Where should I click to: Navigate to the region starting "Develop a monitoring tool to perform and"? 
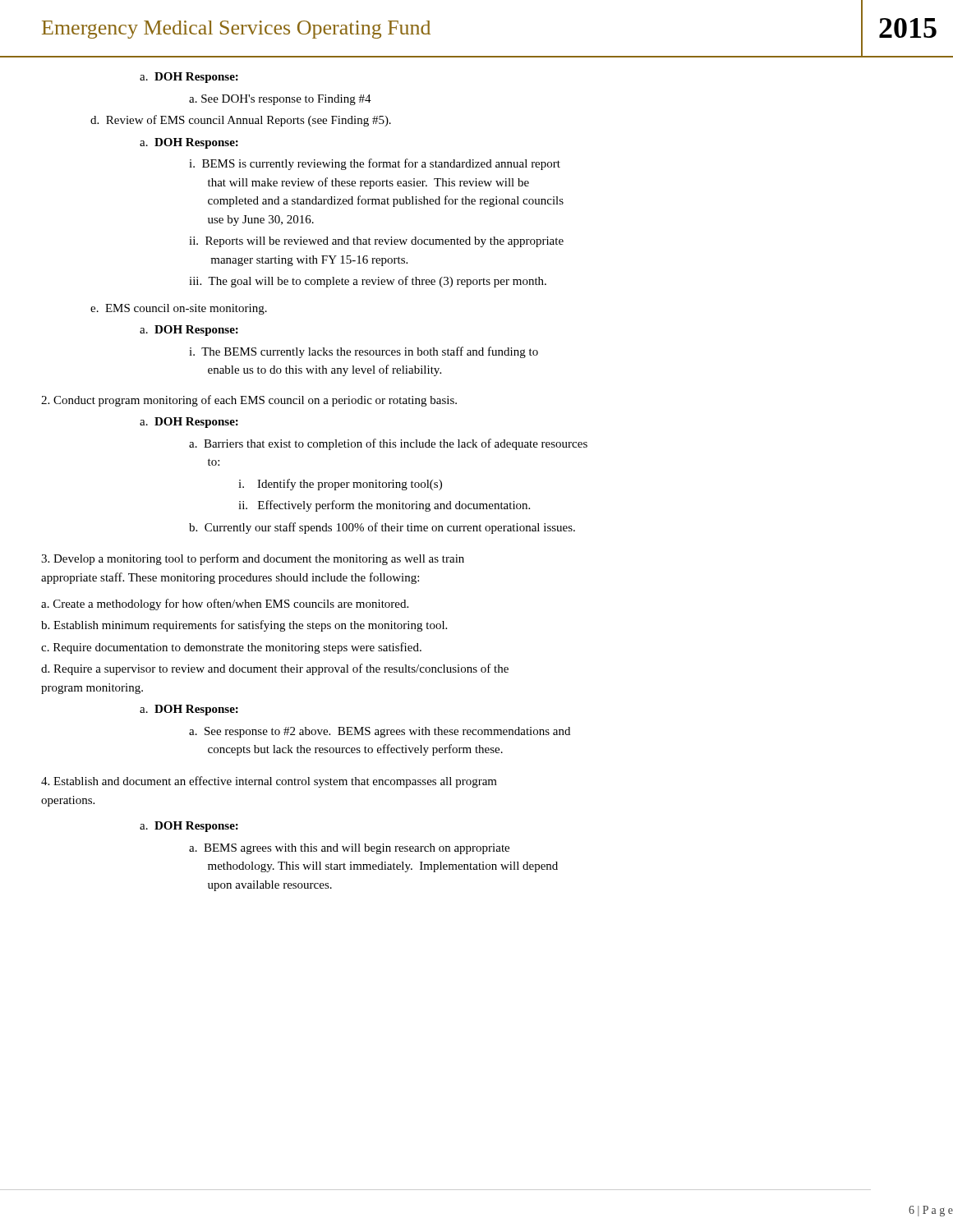click(x=253, y=568)
